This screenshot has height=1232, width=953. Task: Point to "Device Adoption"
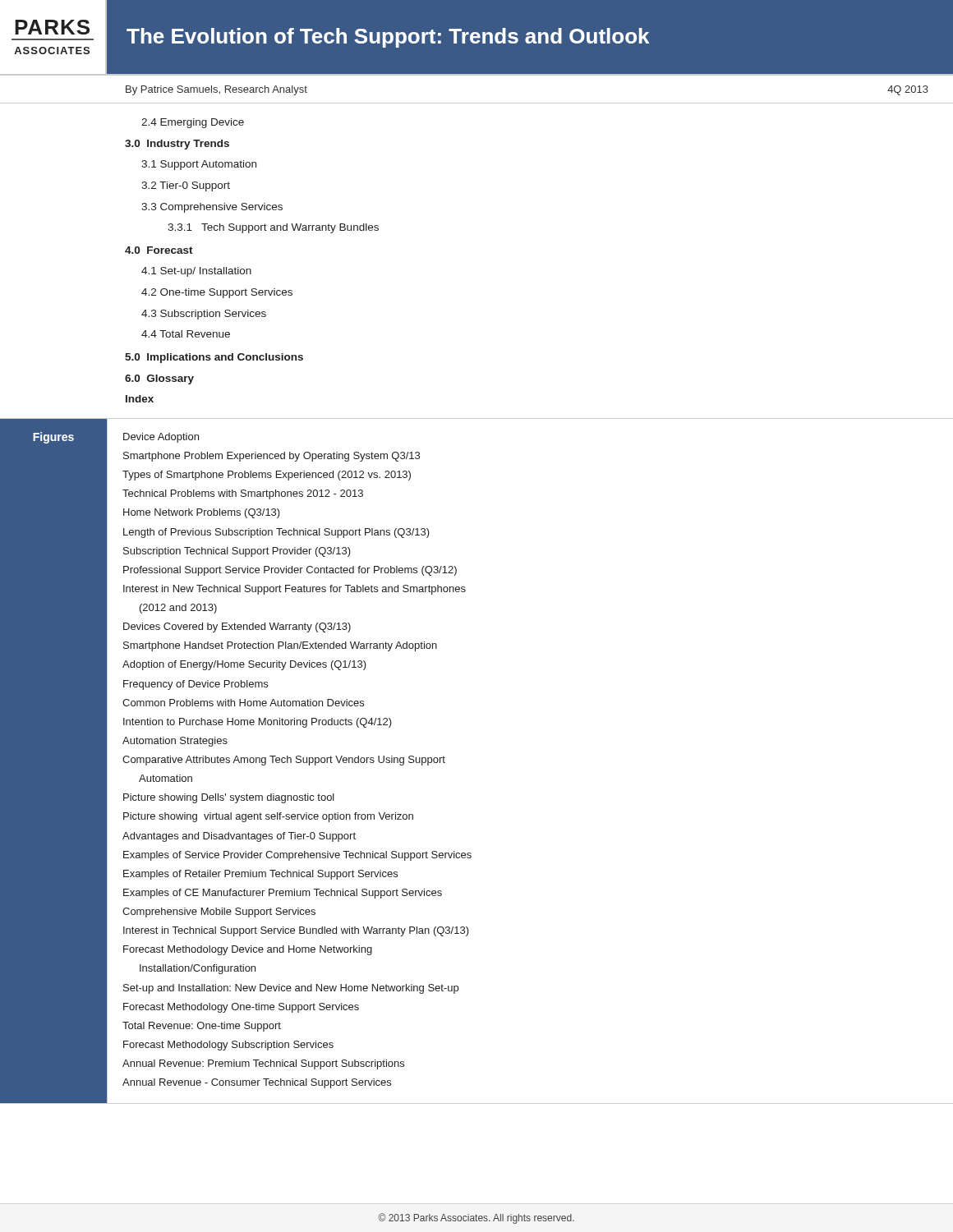pyautogui.click(x=161, y=436)
